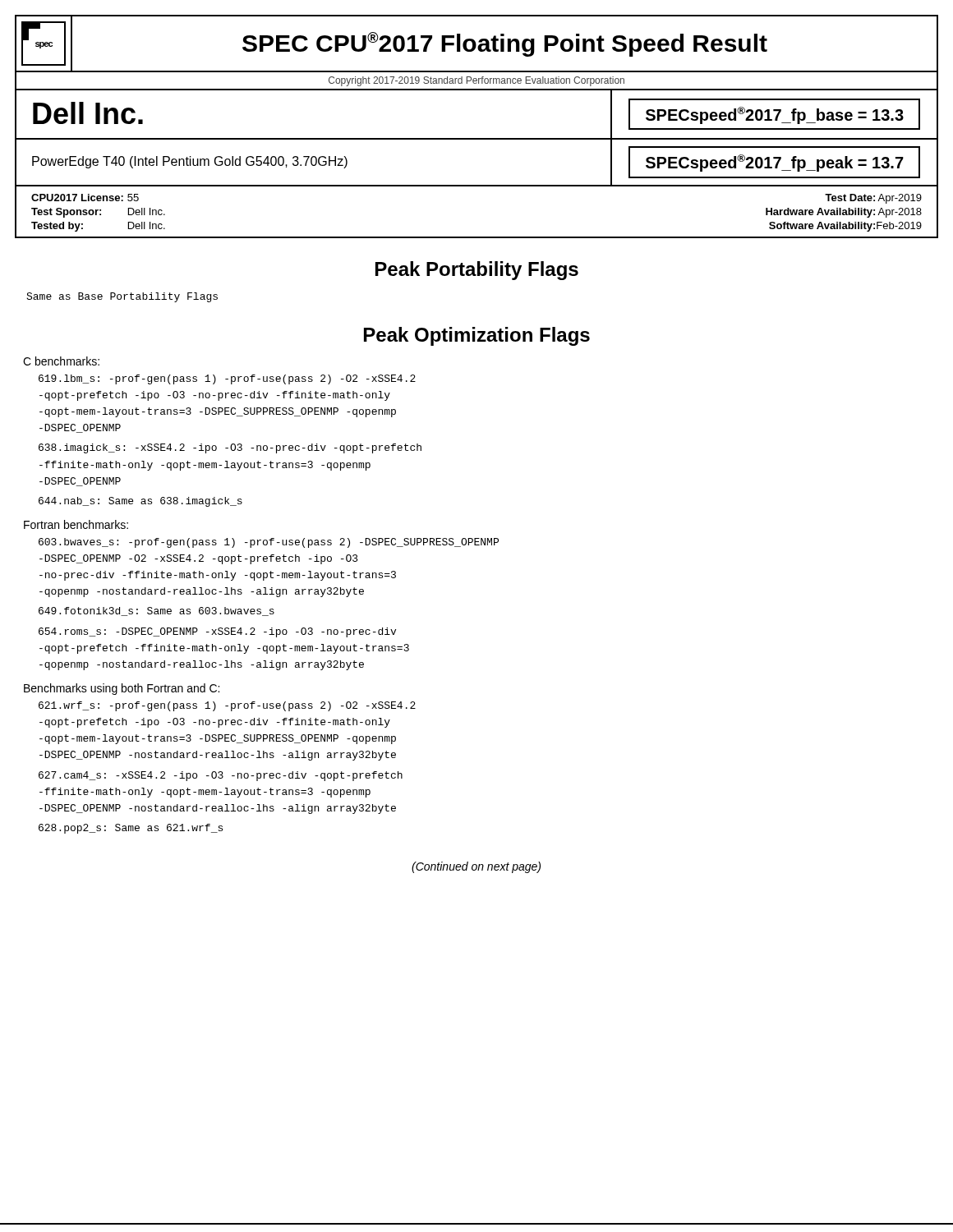Locate the element starting "Fortran benchmarks:"
The height and width of the screenshot is (1232, 953).
76,525
